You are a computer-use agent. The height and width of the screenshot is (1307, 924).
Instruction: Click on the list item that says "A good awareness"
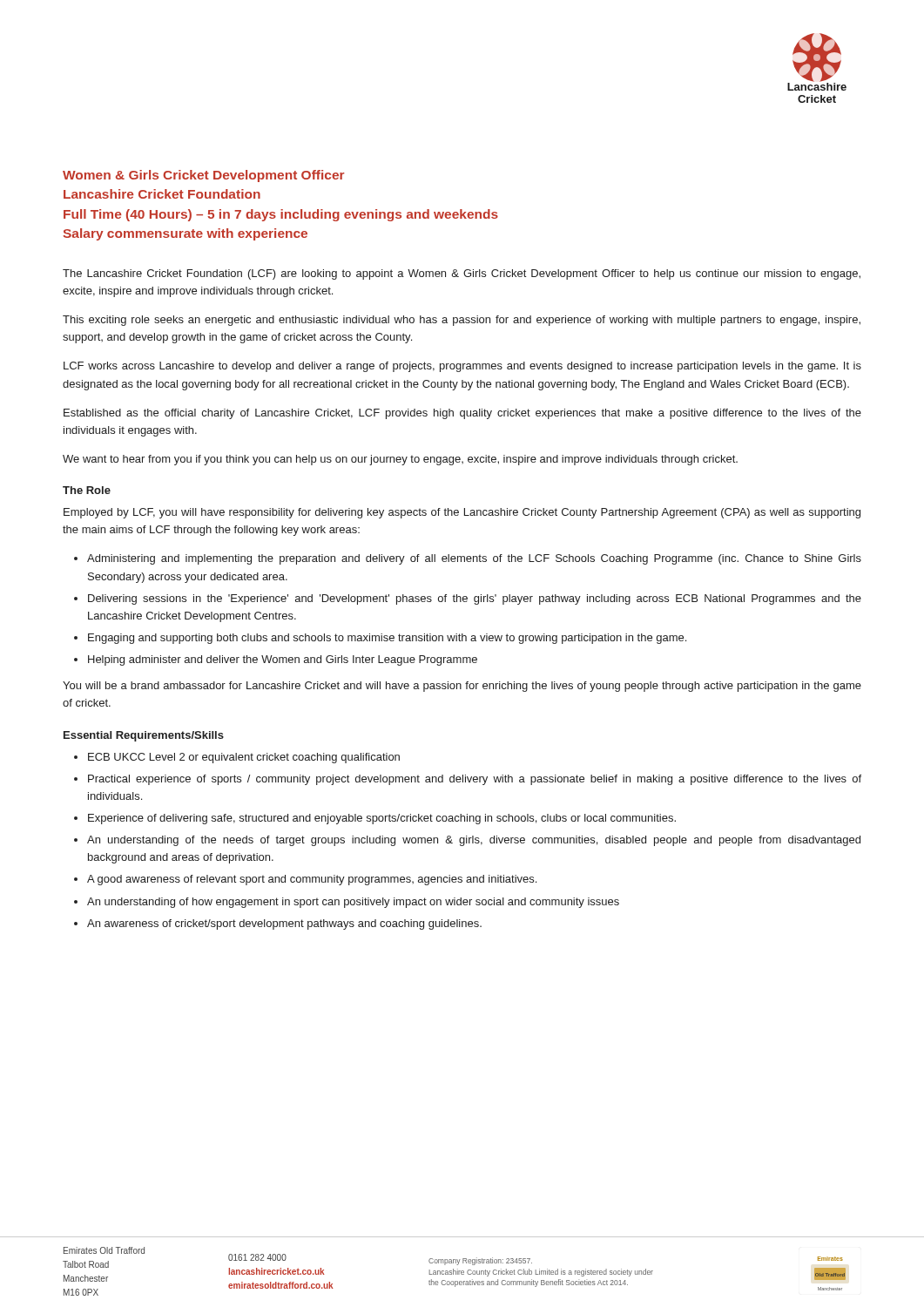[x=312, y=879]
